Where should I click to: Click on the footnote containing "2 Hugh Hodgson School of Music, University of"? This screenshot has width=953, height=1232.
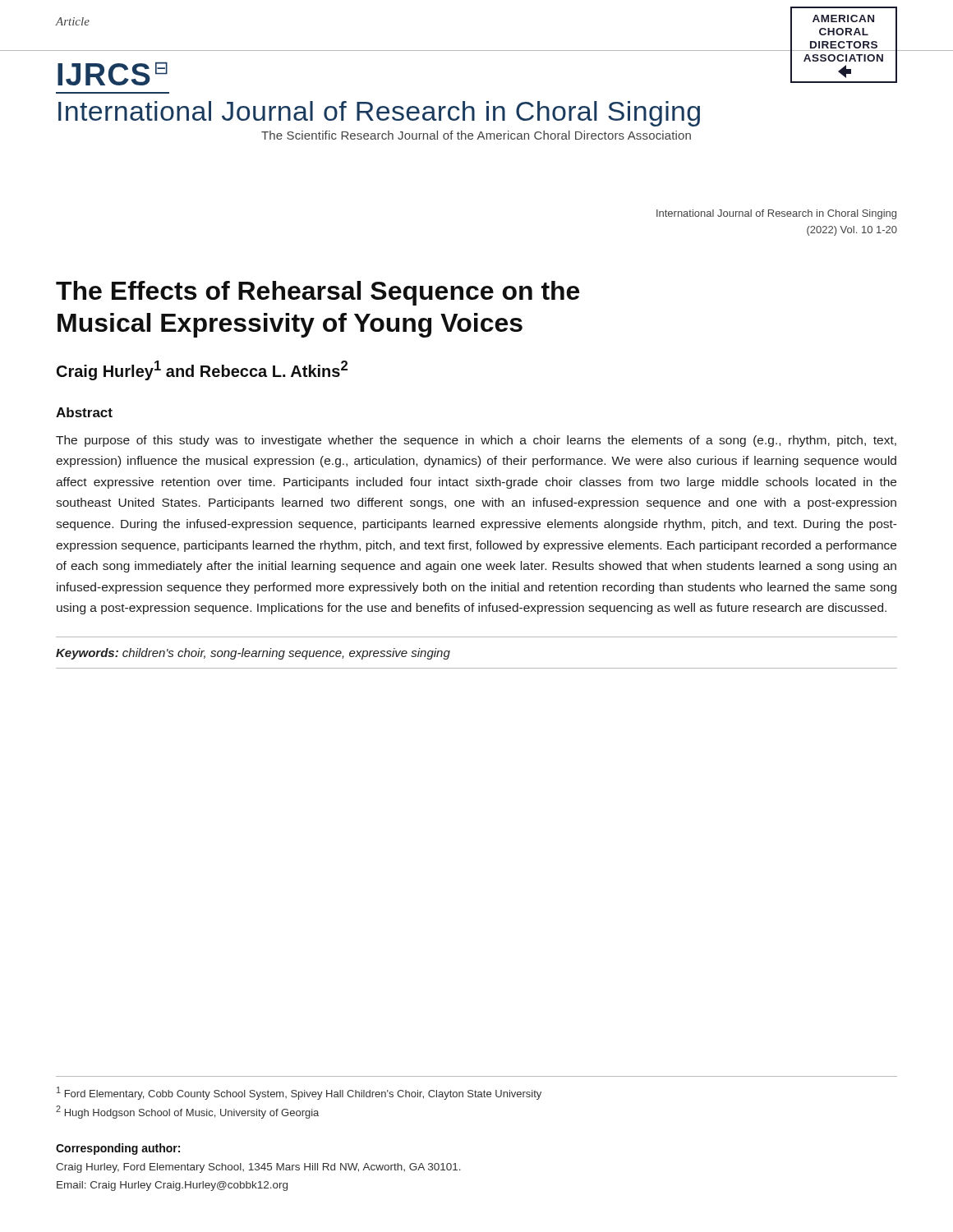187,1111
